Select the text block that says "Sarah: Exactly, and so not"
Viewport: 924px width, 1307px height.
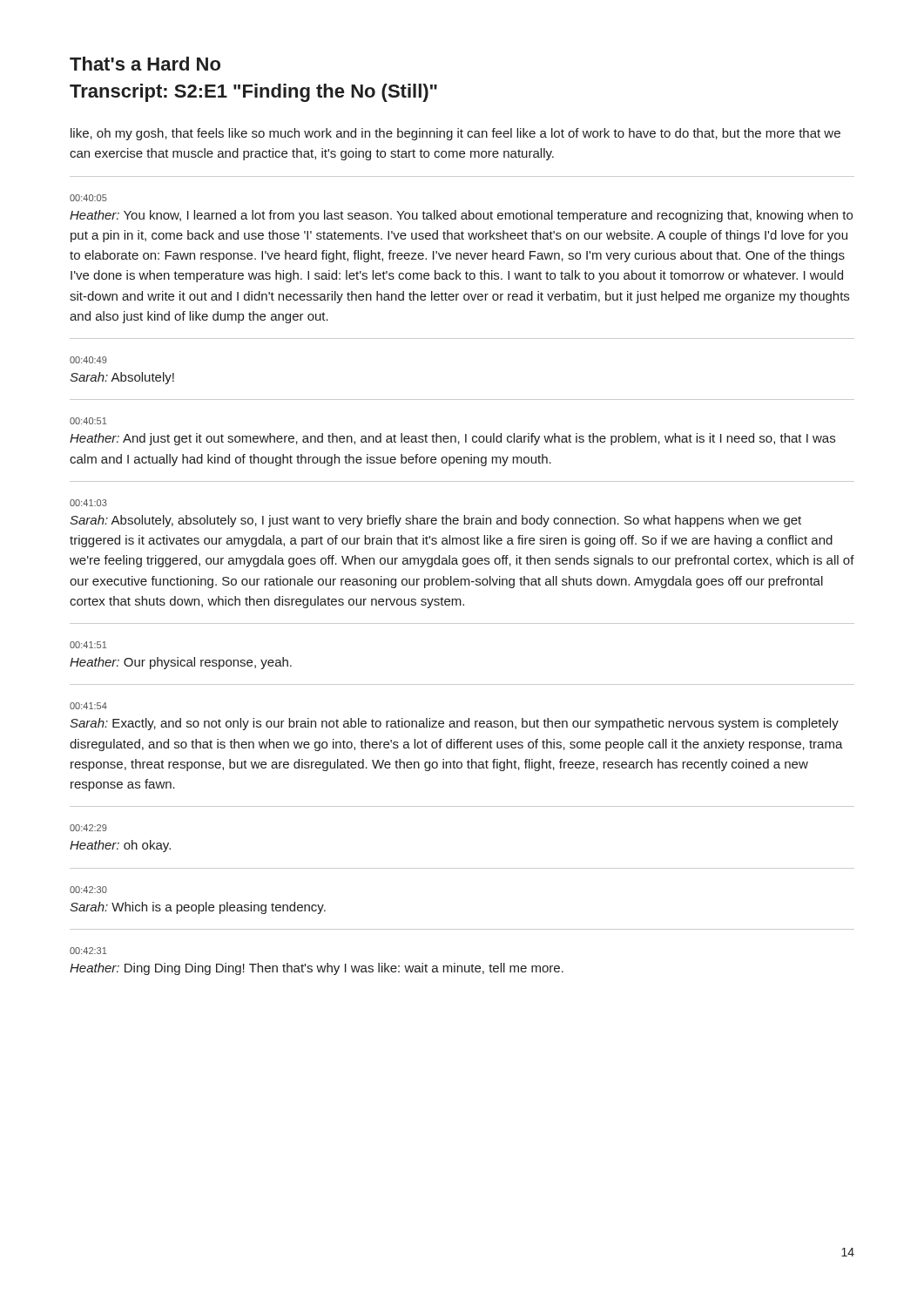(456, 754)
